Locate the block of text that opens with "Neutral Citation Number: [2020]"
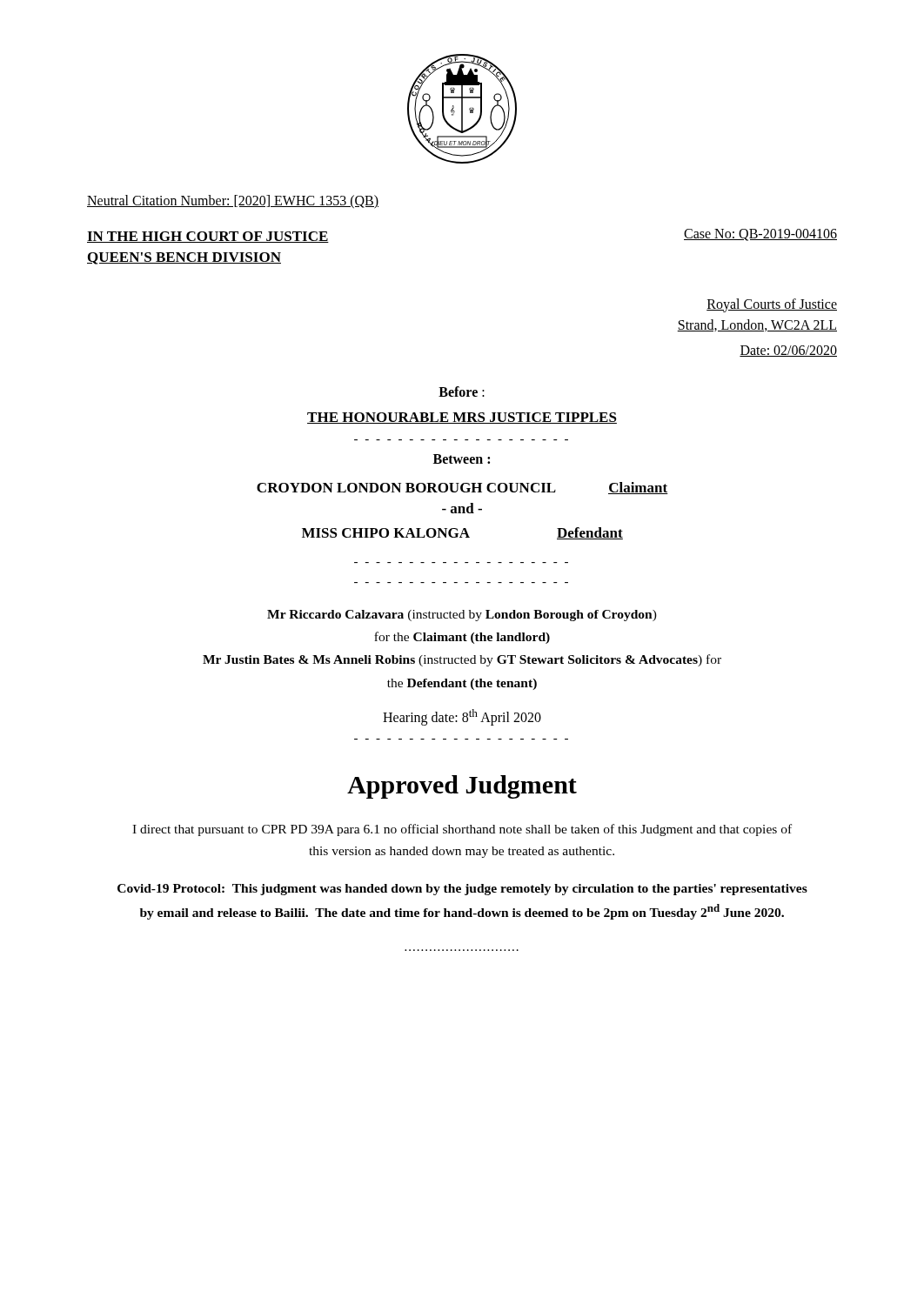This screenshot has height=1305, width=924. pyautogui.click(x=233, y=201)
